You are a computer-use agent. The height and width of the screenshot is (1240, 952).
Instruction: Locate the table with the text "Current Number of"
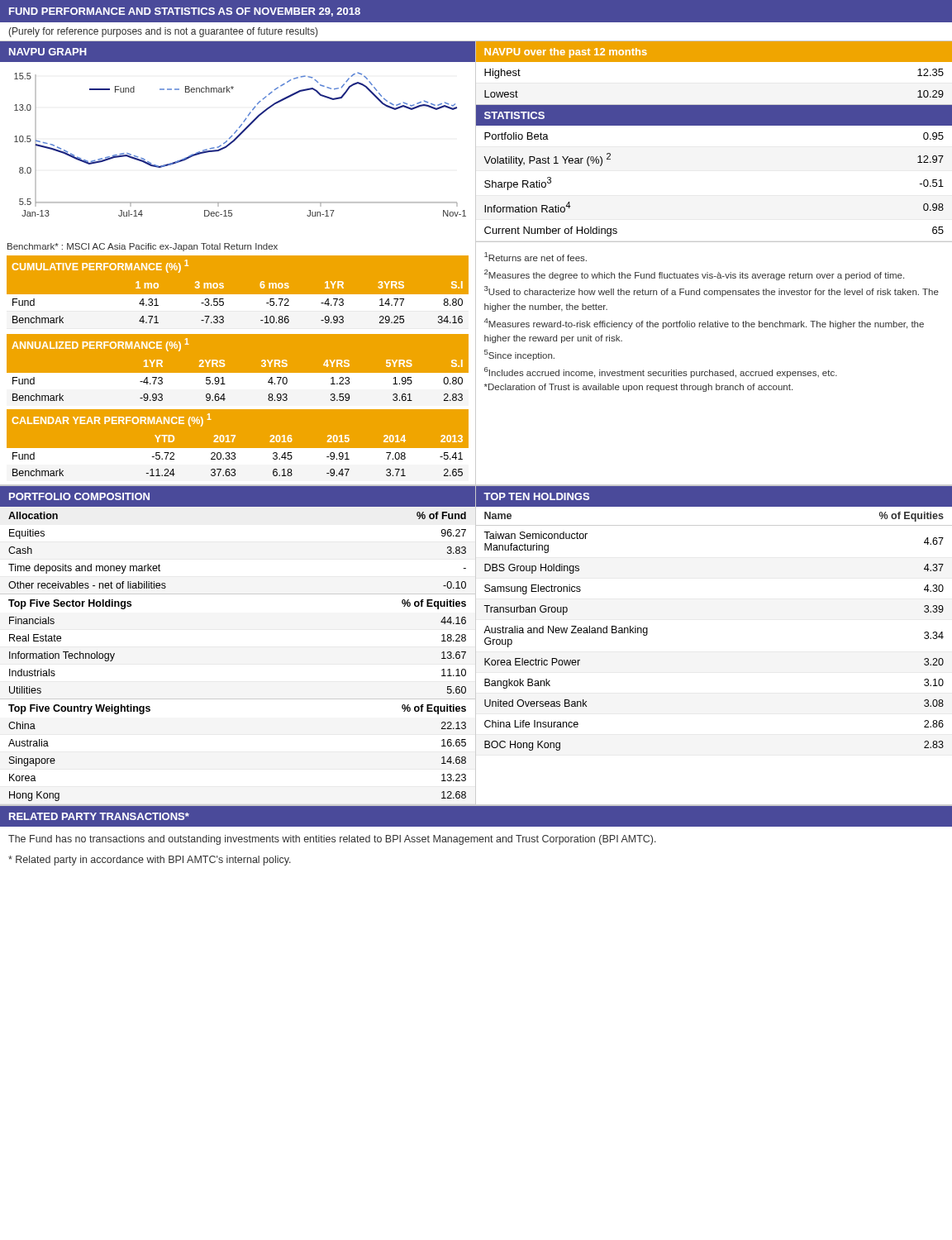pos(714,152)
